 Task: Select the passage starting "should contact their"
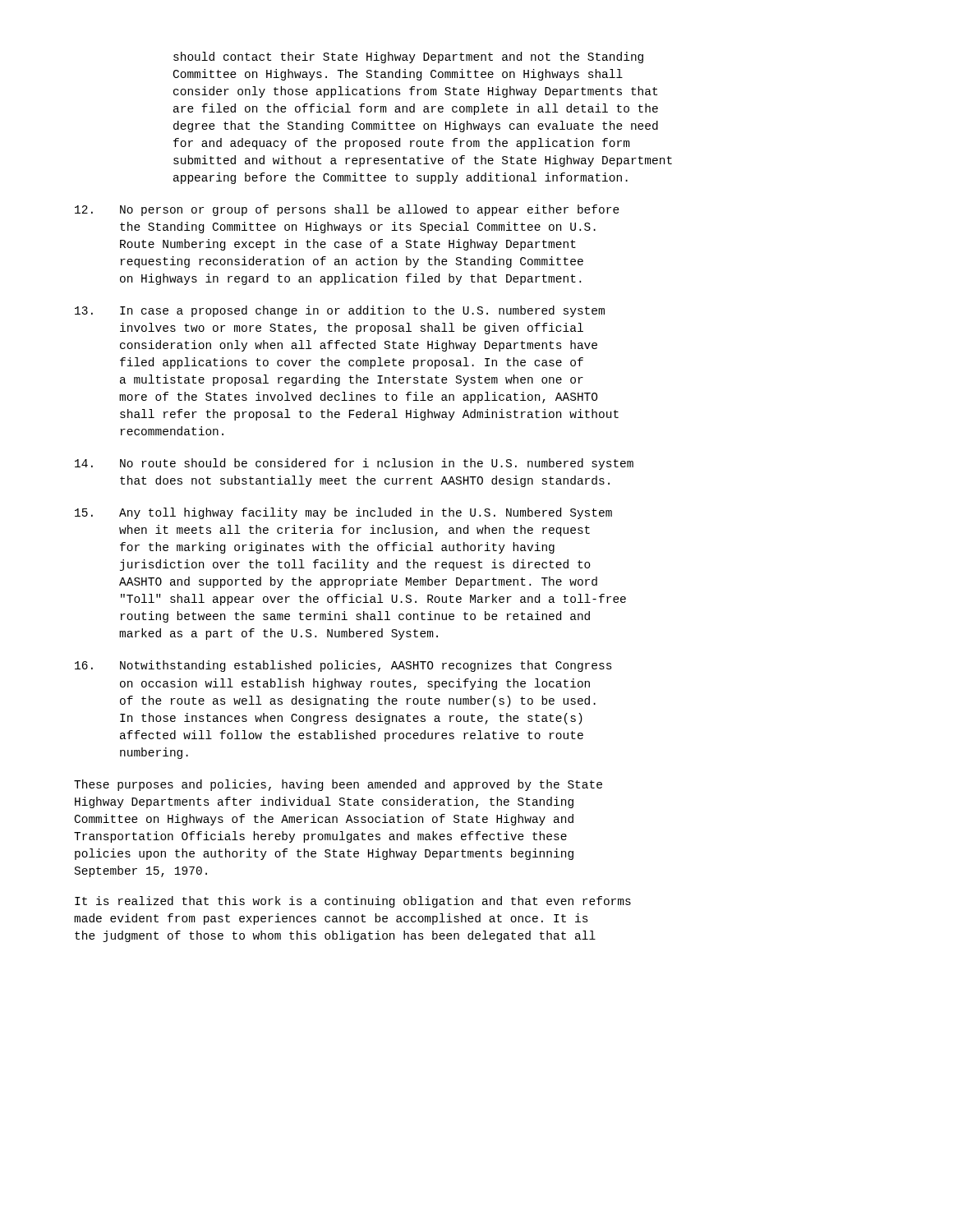pos(423,118)
